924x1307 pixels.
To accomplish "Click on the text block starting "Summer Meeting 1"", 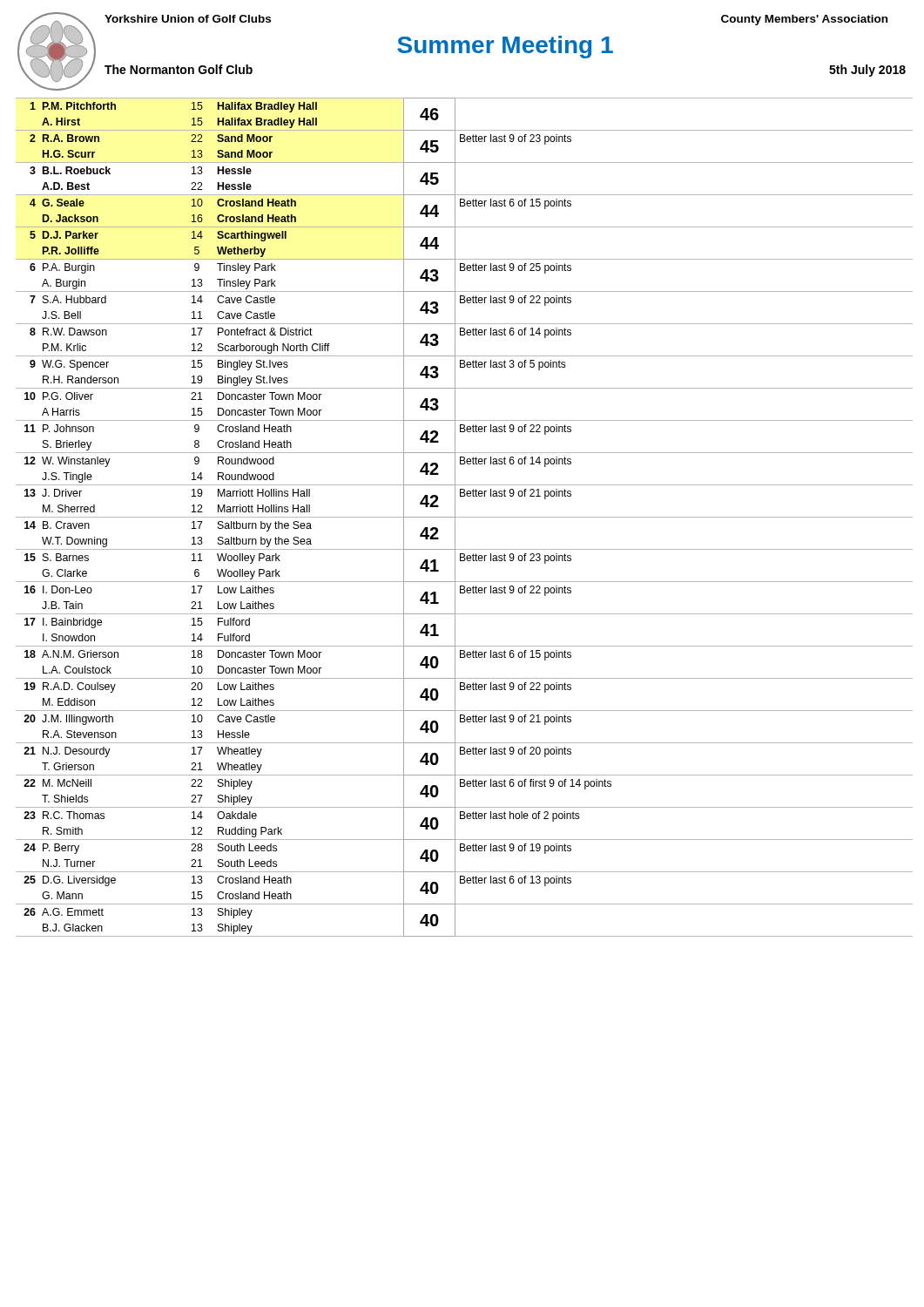I will point(505,45).
